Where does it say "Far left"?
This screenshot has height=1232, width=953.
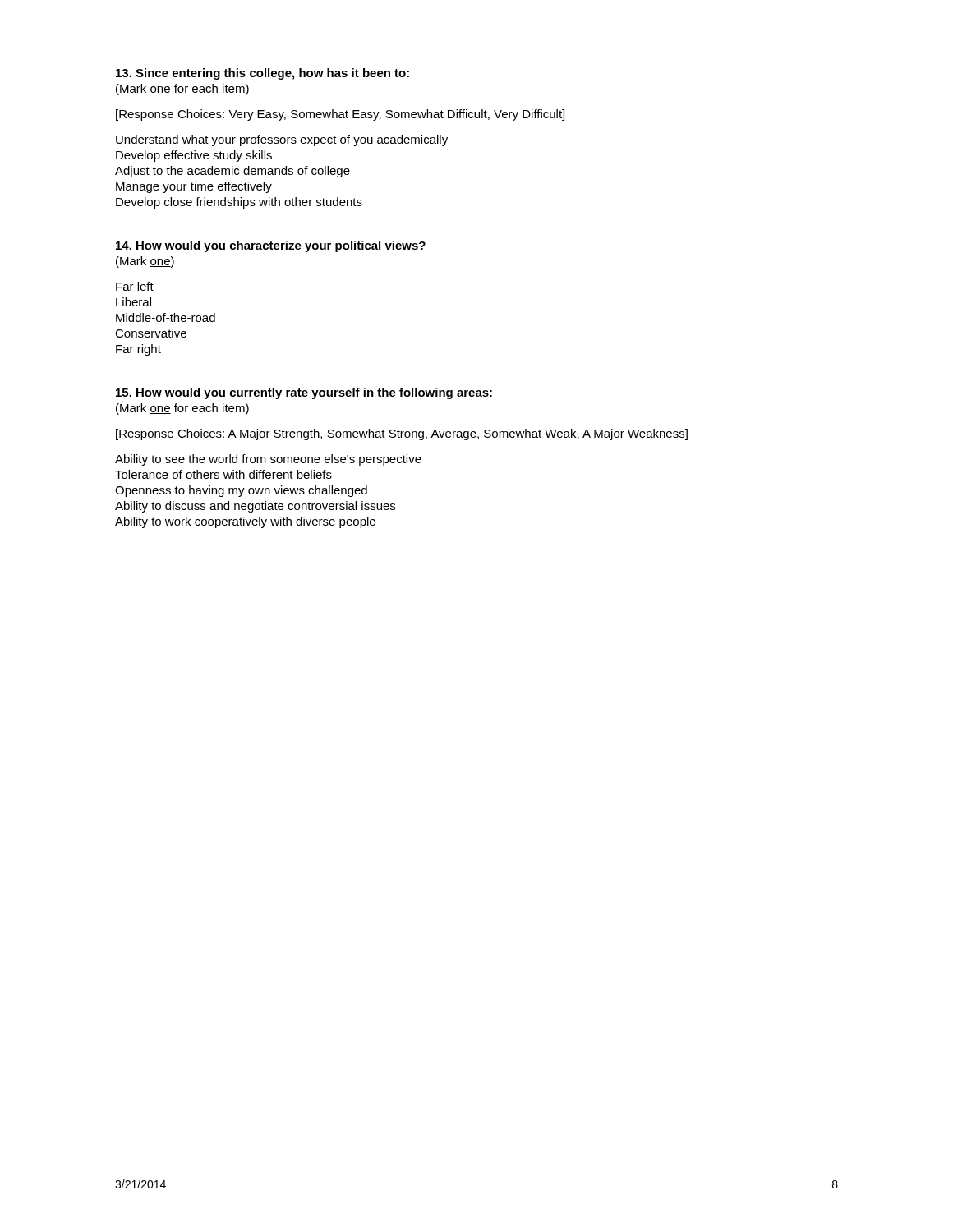[134, 286]
